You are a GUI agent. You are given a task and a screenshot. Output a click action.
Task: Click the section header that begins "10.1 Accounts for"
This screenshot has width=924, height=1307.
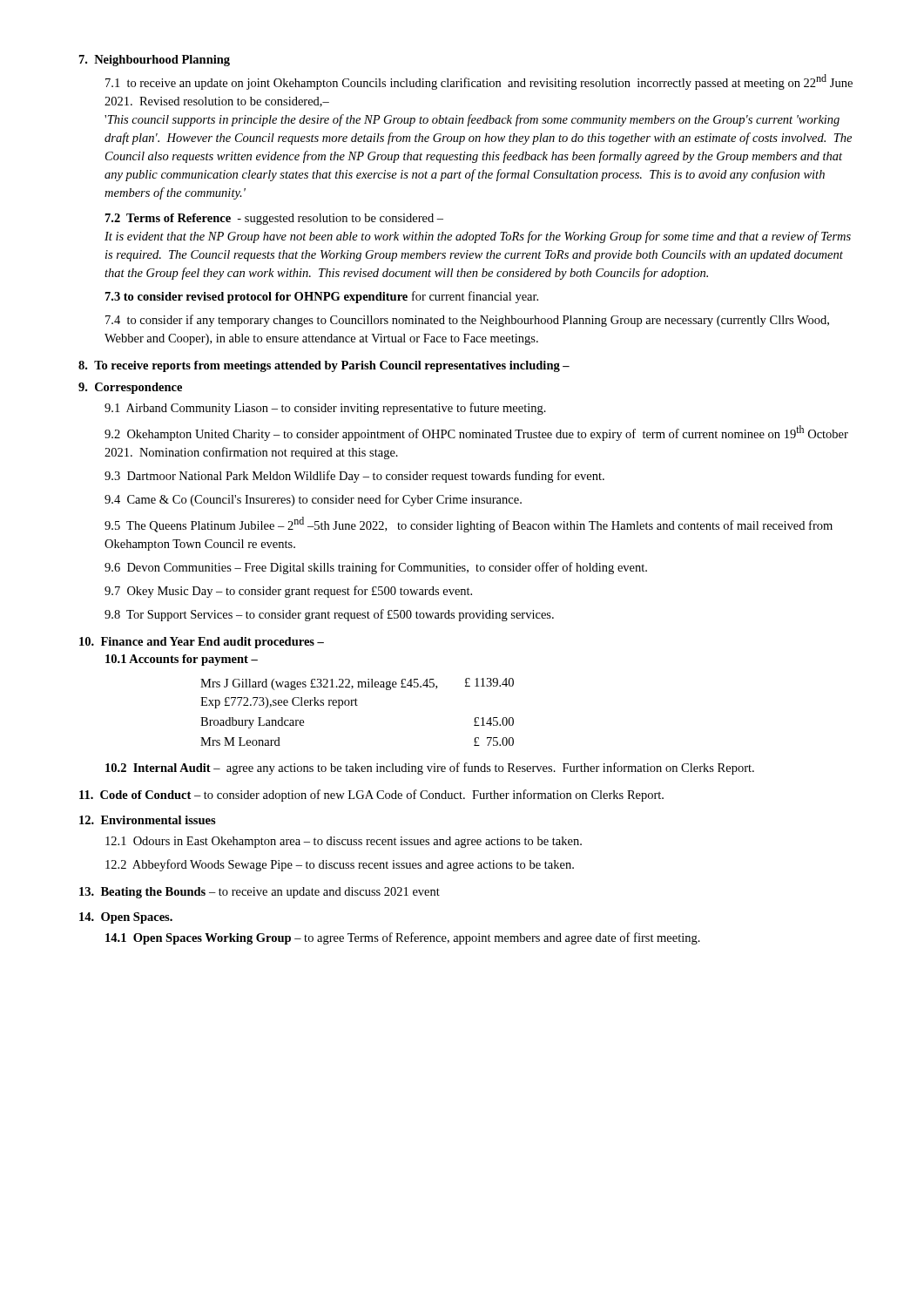click(x=181, y=659)
